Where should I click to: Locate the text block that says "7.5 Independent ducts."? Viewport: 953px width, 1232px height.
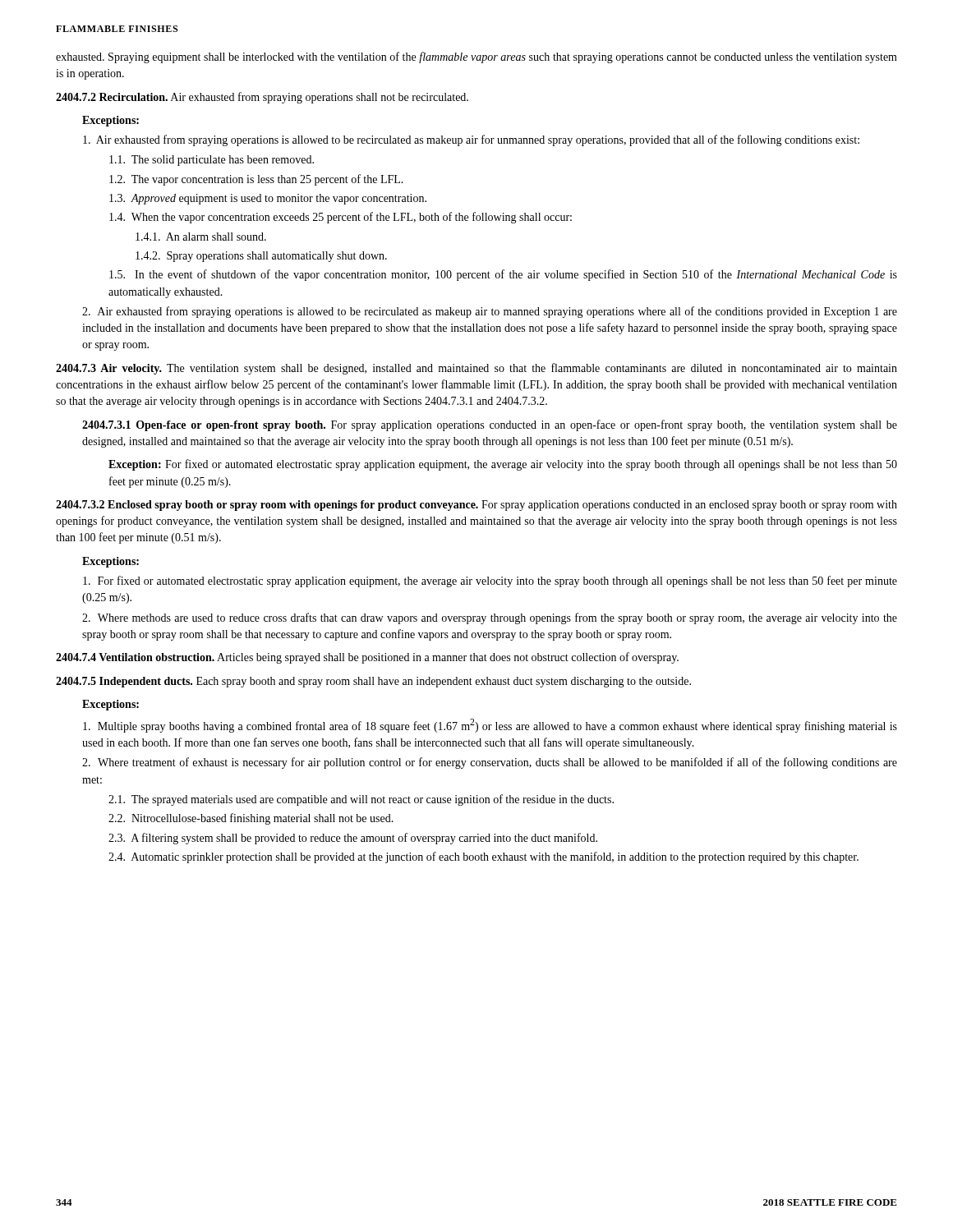pyautogui.click(x=476, y=681)
